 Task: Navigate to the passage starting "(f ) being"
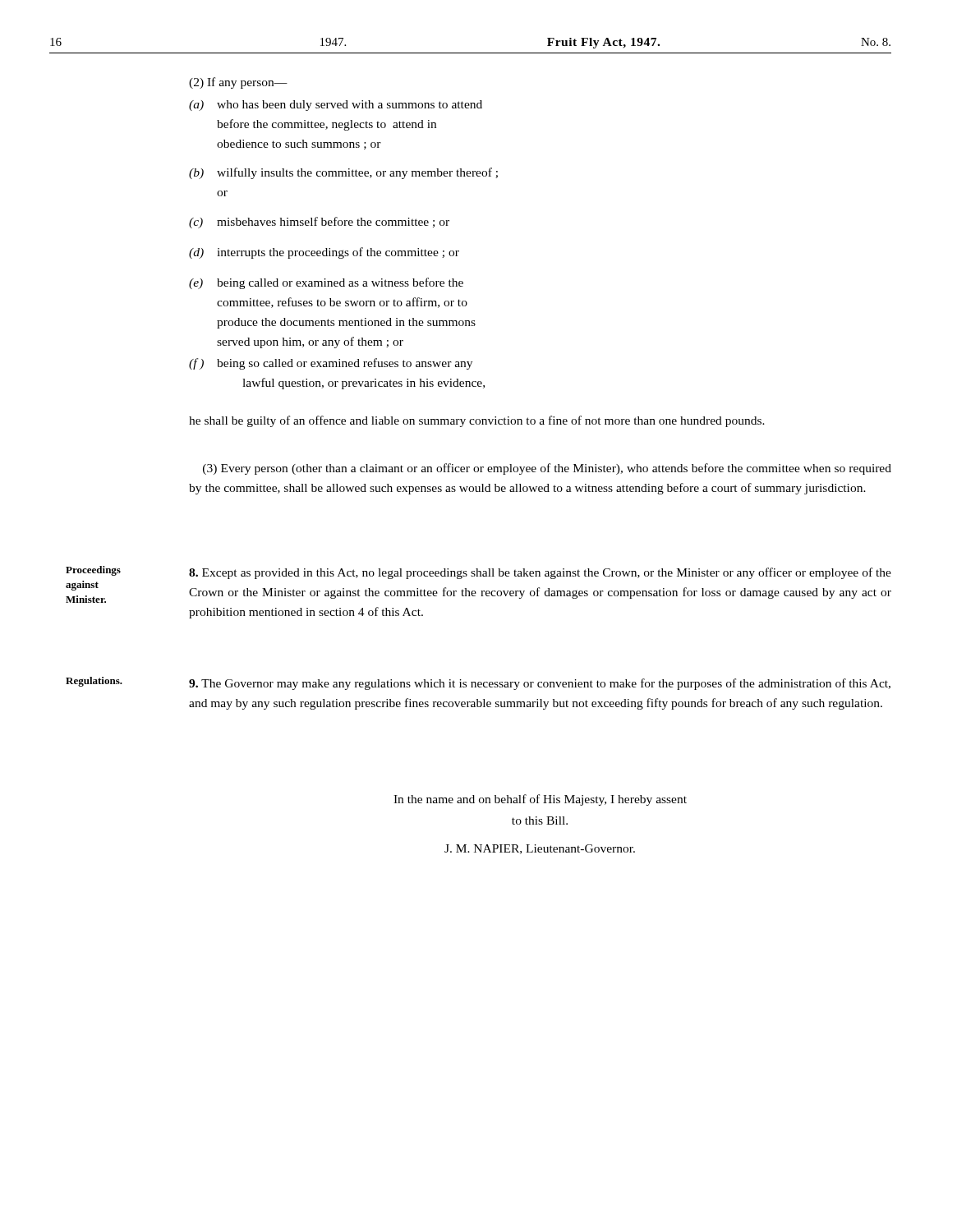(331, 364)
